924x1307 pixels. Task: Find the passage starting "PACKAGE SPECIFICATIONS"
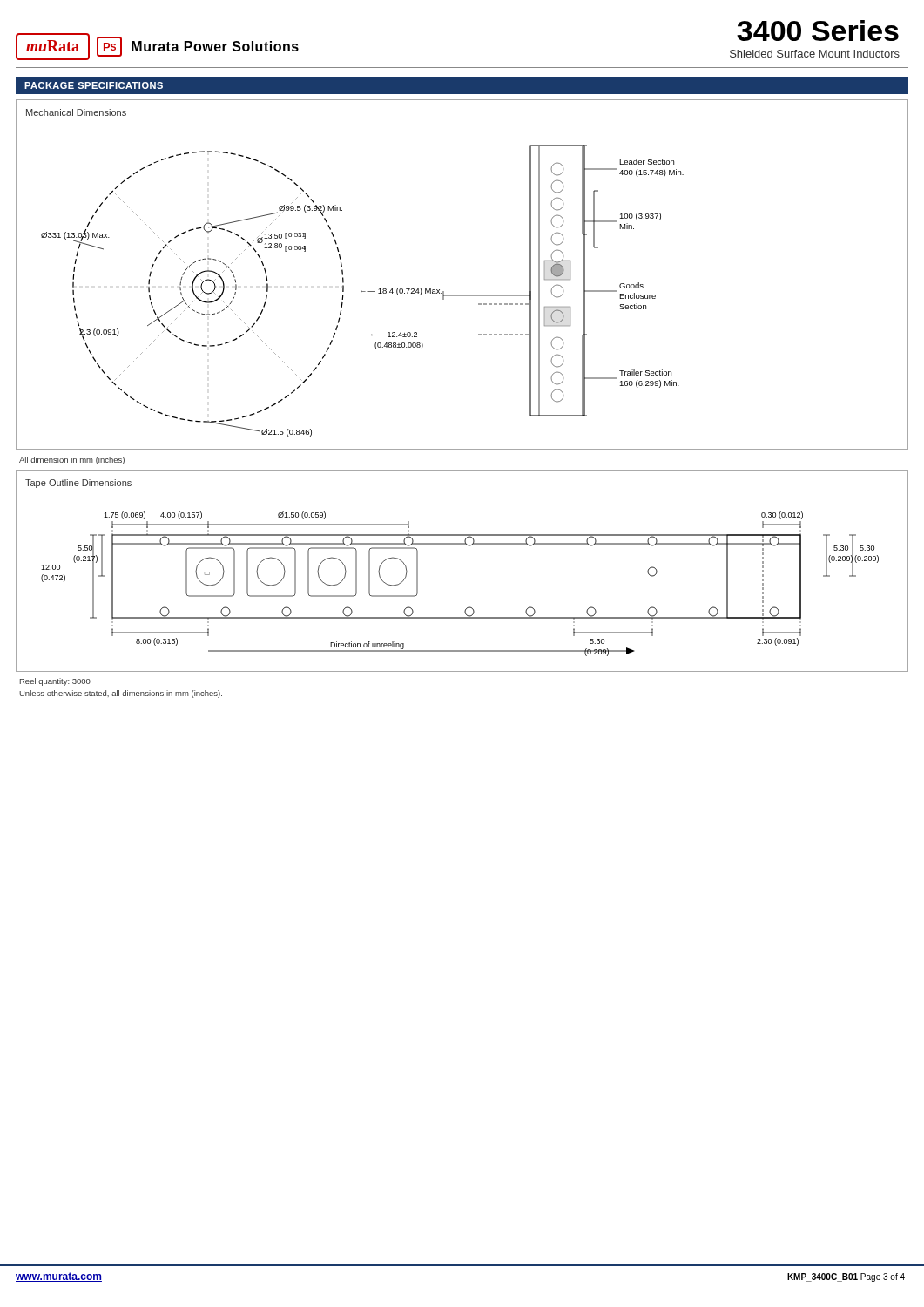94,85
